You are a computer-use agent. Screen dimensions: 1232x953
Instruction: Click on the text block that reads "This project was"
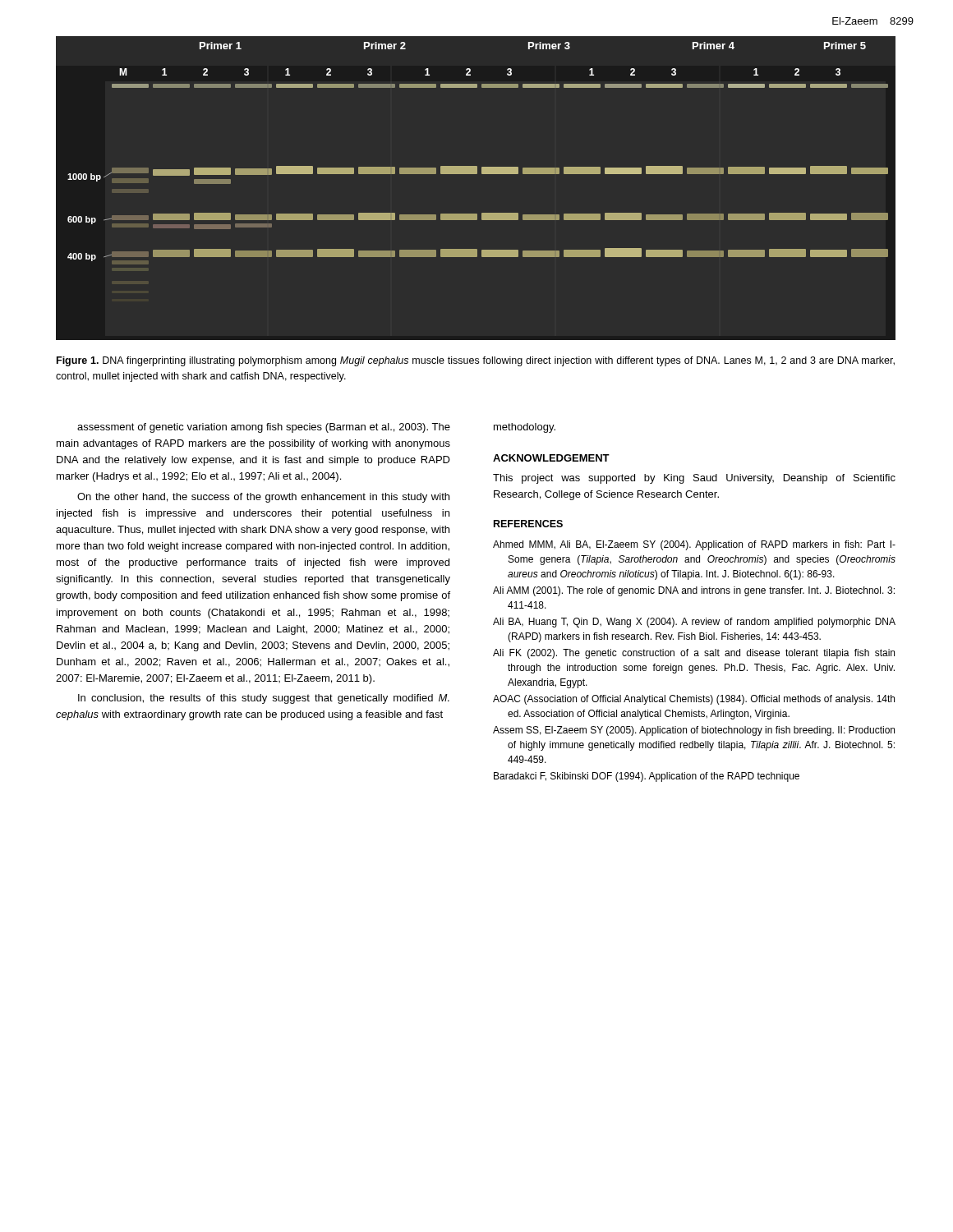tap(694, 486)
